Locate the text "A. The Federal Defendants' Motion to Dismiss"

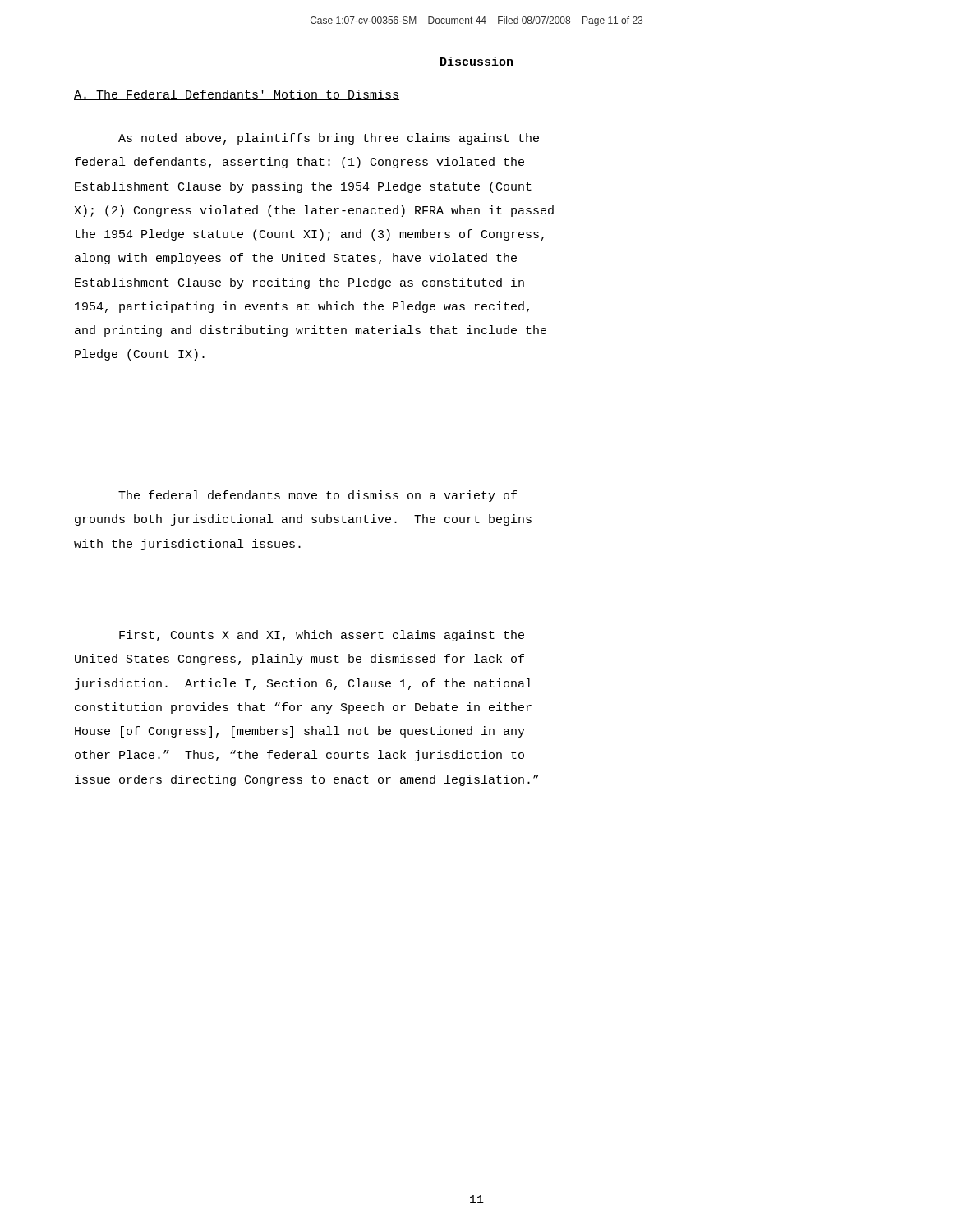(x=237, y=96)
